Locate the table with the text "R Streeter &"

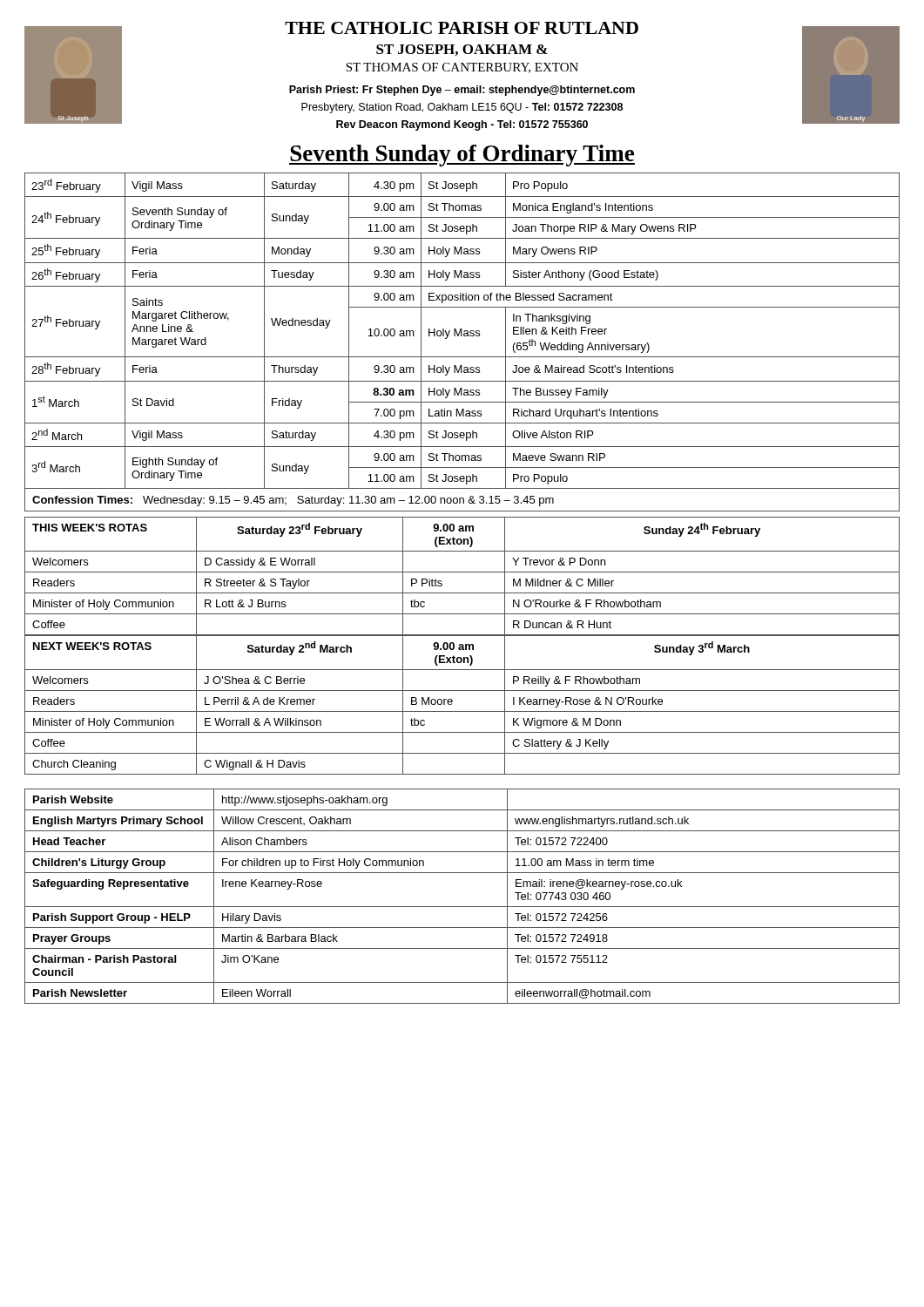point(462,576)
